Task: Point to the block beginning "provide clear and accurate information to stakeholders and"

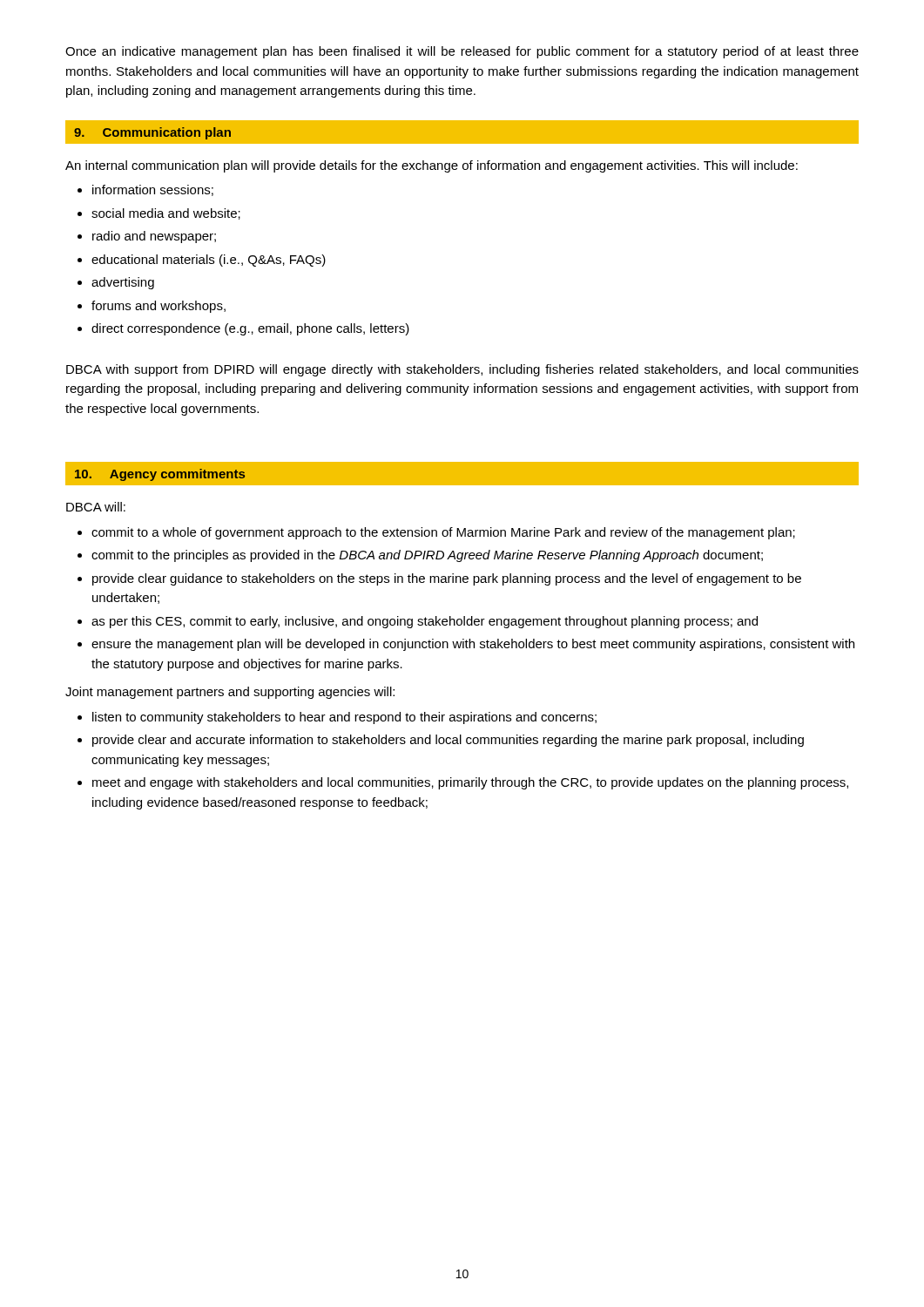Action: [x=448, y=749]
